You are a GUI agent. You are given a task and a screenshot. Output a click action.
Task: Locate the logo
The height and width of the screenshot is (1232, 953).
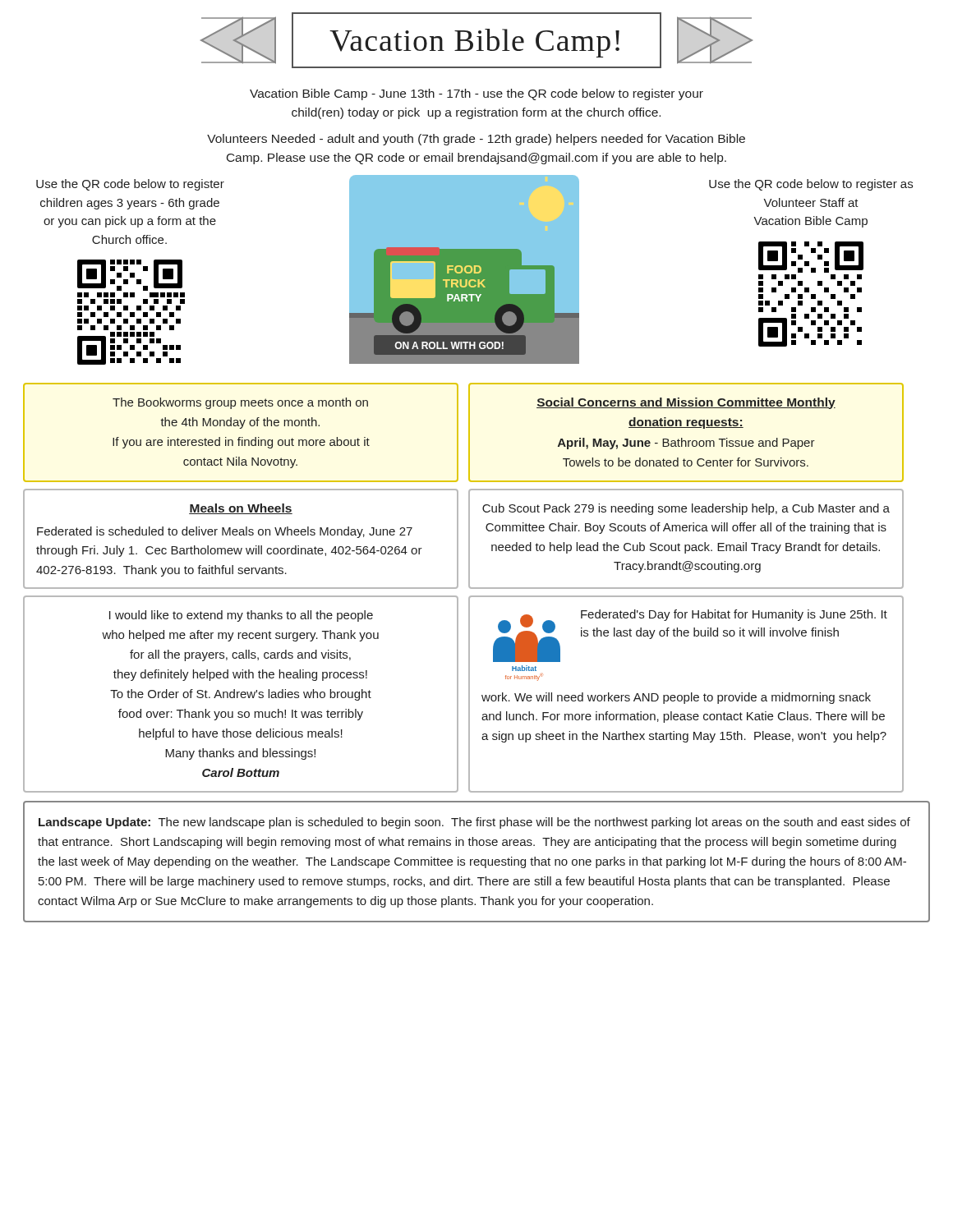tap(527, 648)
